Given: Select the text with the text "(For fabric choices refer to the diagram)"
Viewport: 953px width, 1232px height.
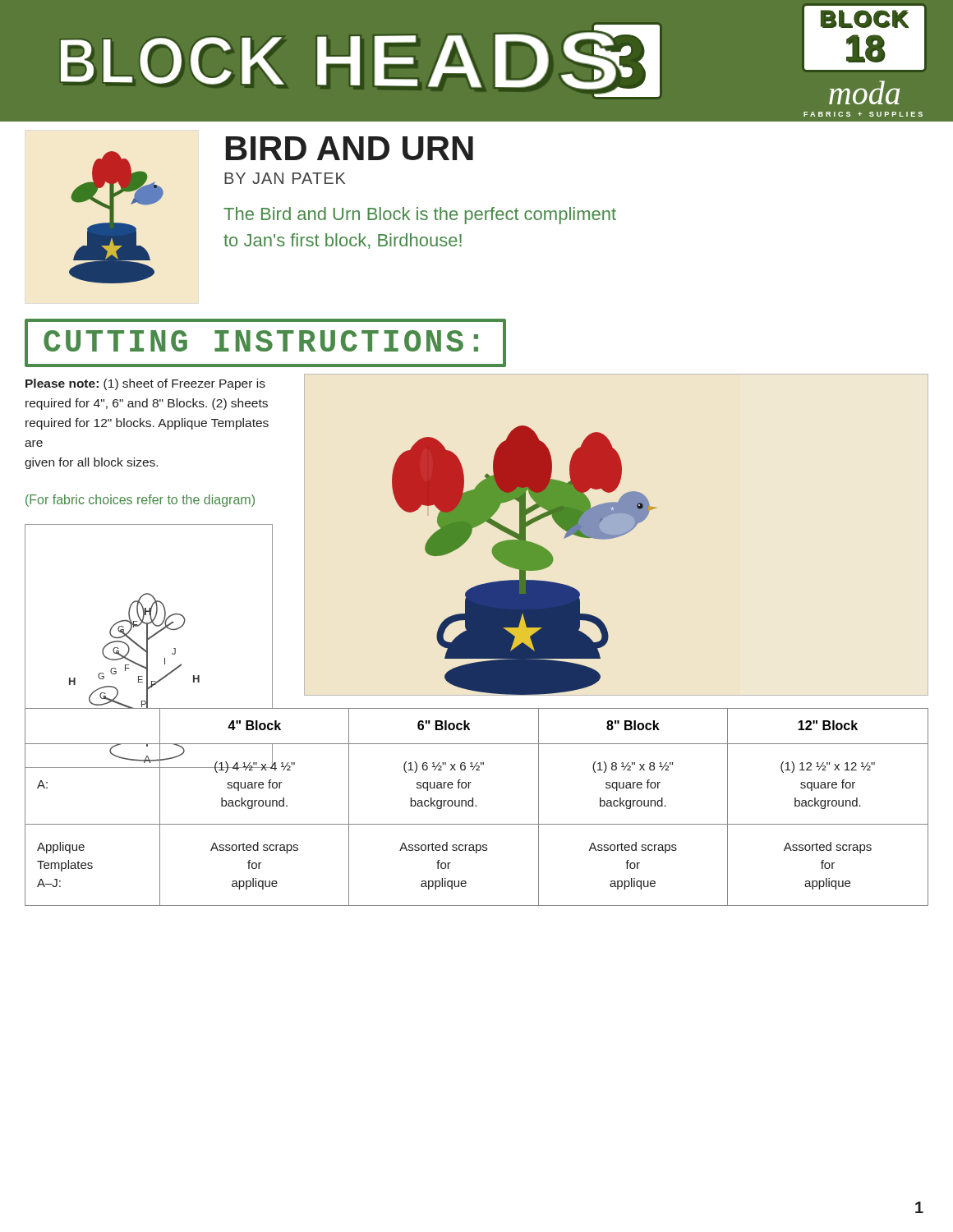Looking at the screenshot, I should click(140, 500).
